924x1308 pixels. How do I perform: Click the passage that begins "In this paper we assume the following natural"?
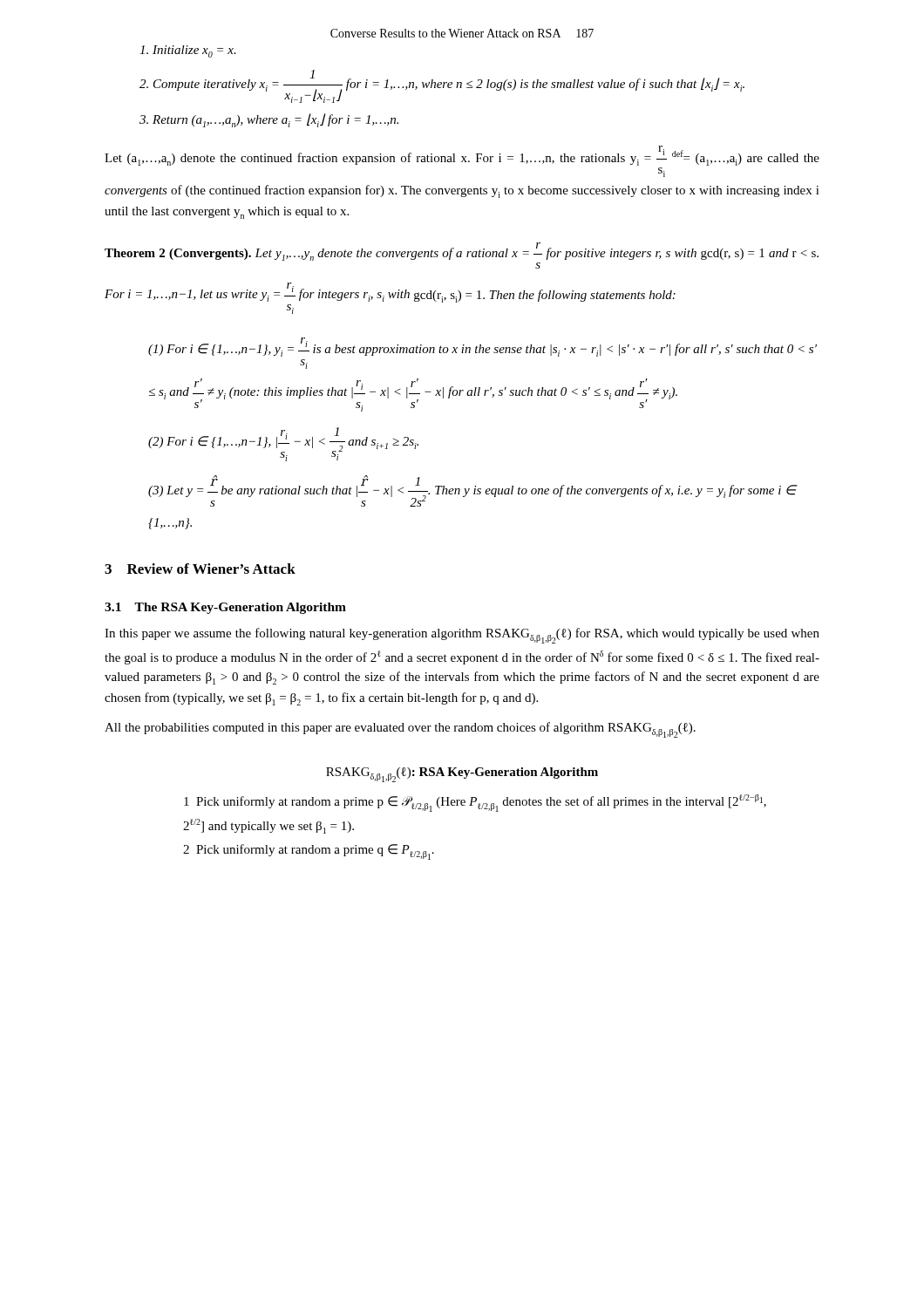(x=462, y=667)
